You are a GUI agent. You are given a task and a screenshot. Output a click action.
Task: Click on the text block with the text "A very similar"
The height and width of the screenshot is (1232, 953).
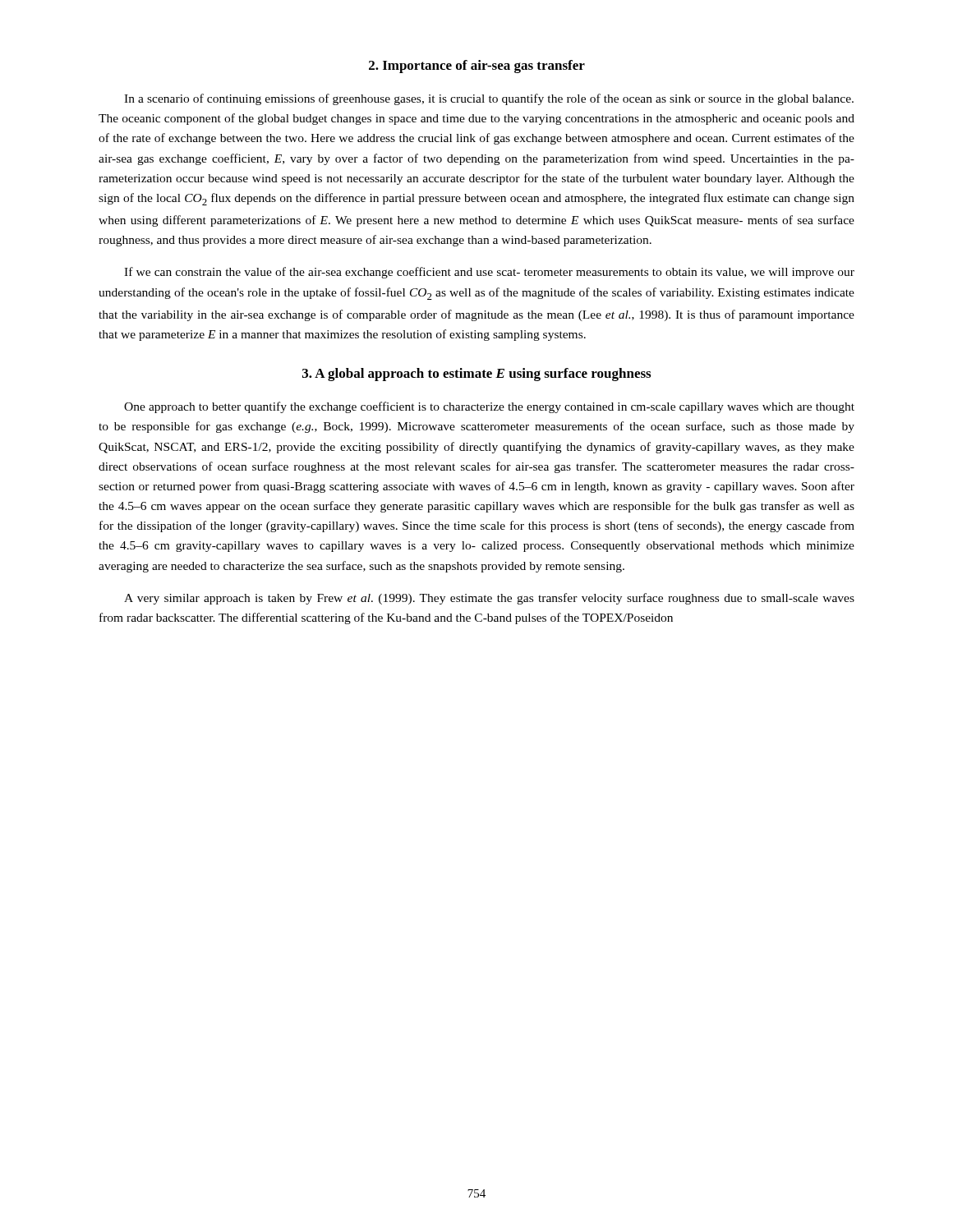click(476, 608)
